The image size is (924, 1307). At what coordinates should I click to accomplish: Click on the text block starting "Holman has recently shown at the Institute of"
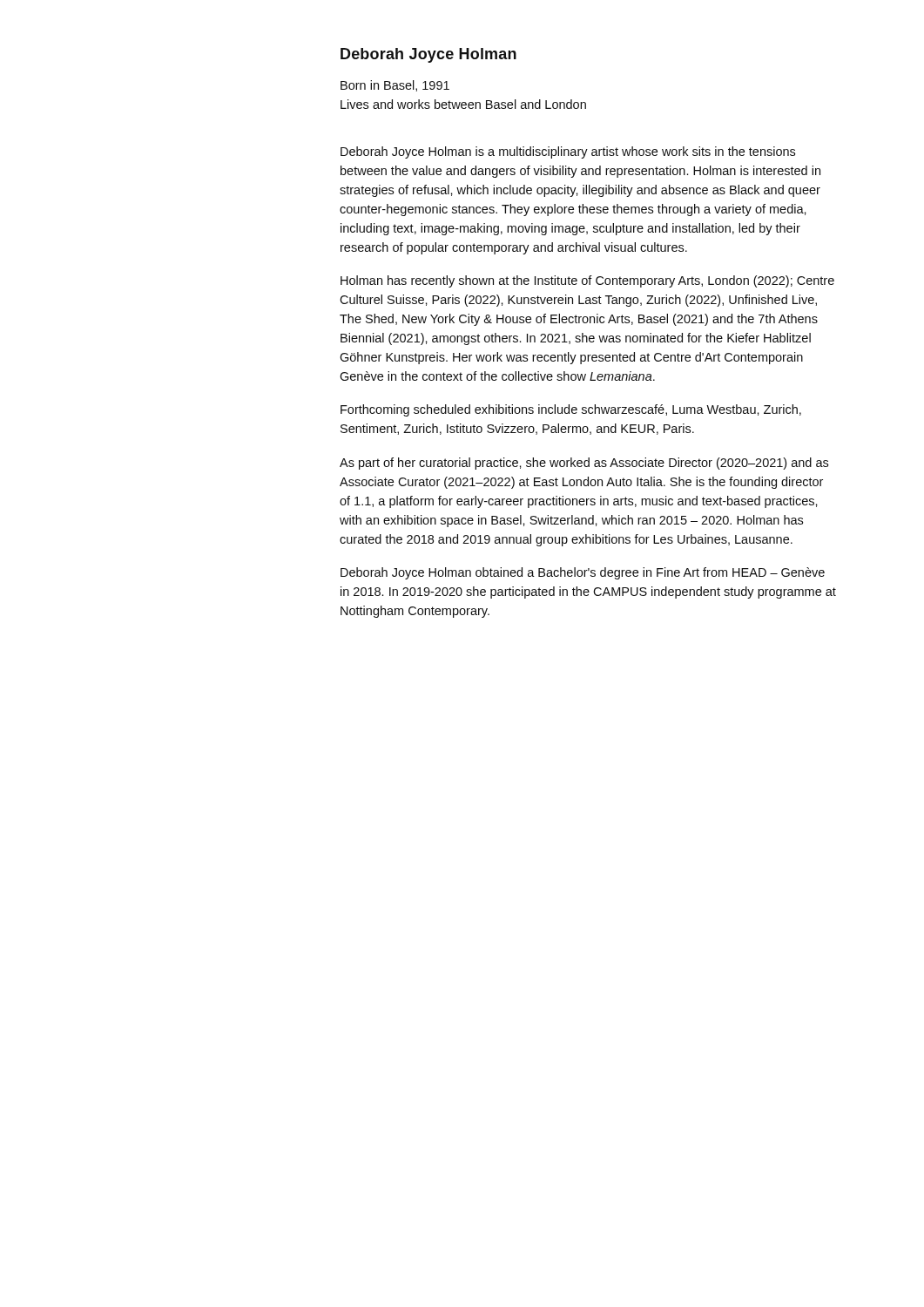point(587,329)
